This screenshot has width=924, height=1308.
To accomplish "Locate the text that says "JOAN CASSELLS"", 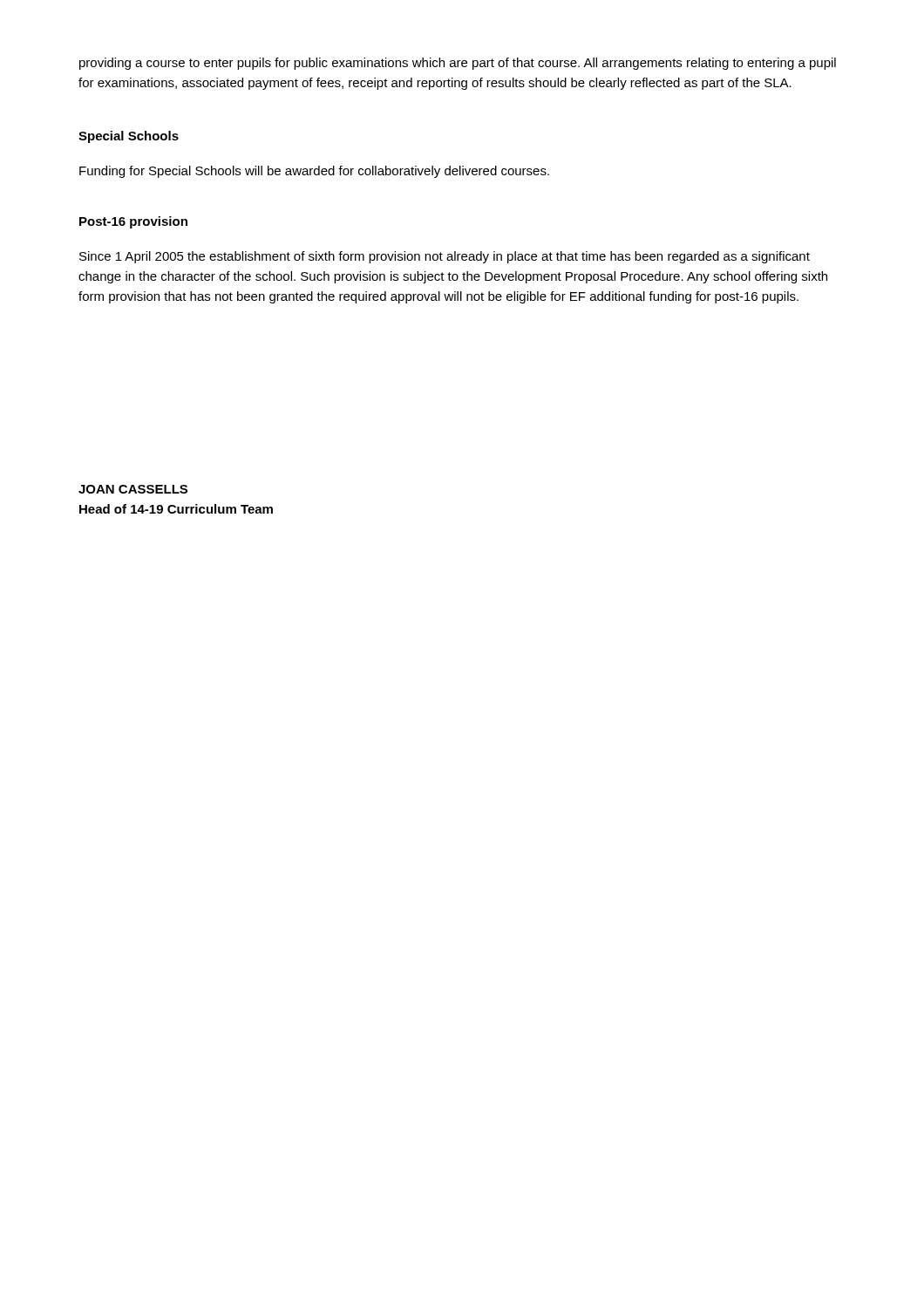I will (x=133, y=488).
